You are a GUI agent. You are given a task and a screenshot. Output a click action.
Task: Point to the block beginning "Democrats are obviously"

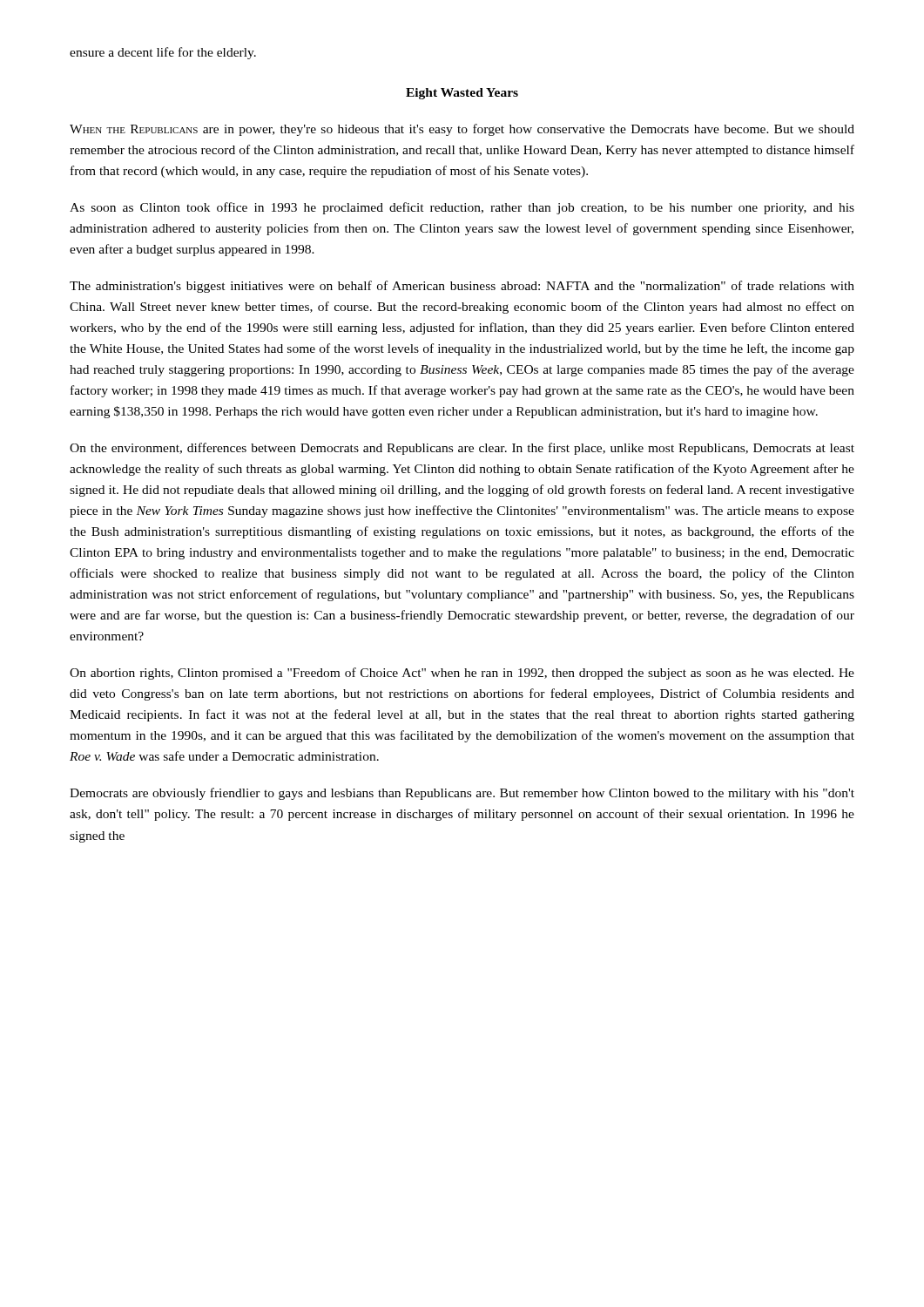(462, 814)
